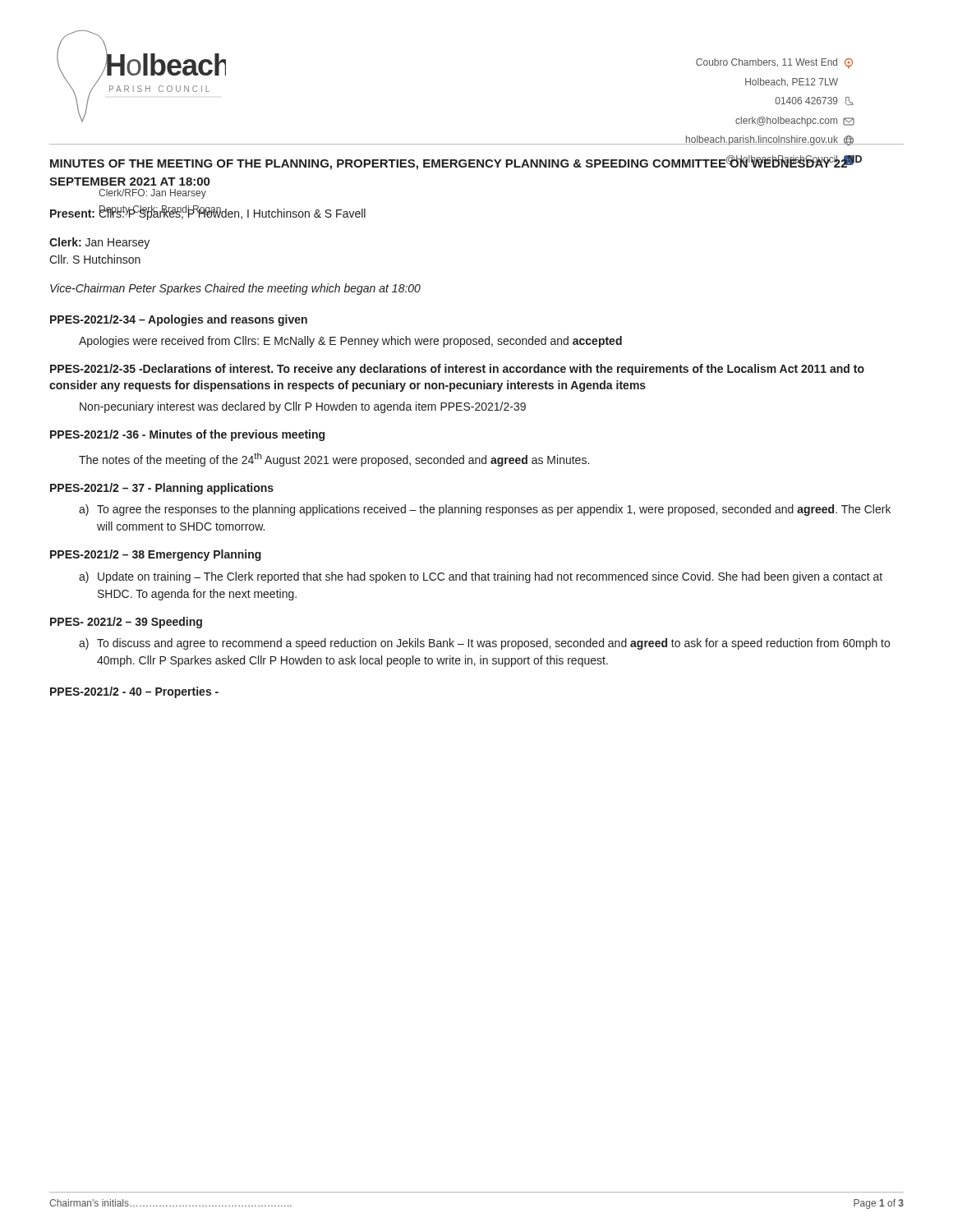This screenshot has height=1232, width=953.
Task: Point to the section header beginning "PPES-2021/2 – 38 Emergency"
Action: (x=155, y=555)
